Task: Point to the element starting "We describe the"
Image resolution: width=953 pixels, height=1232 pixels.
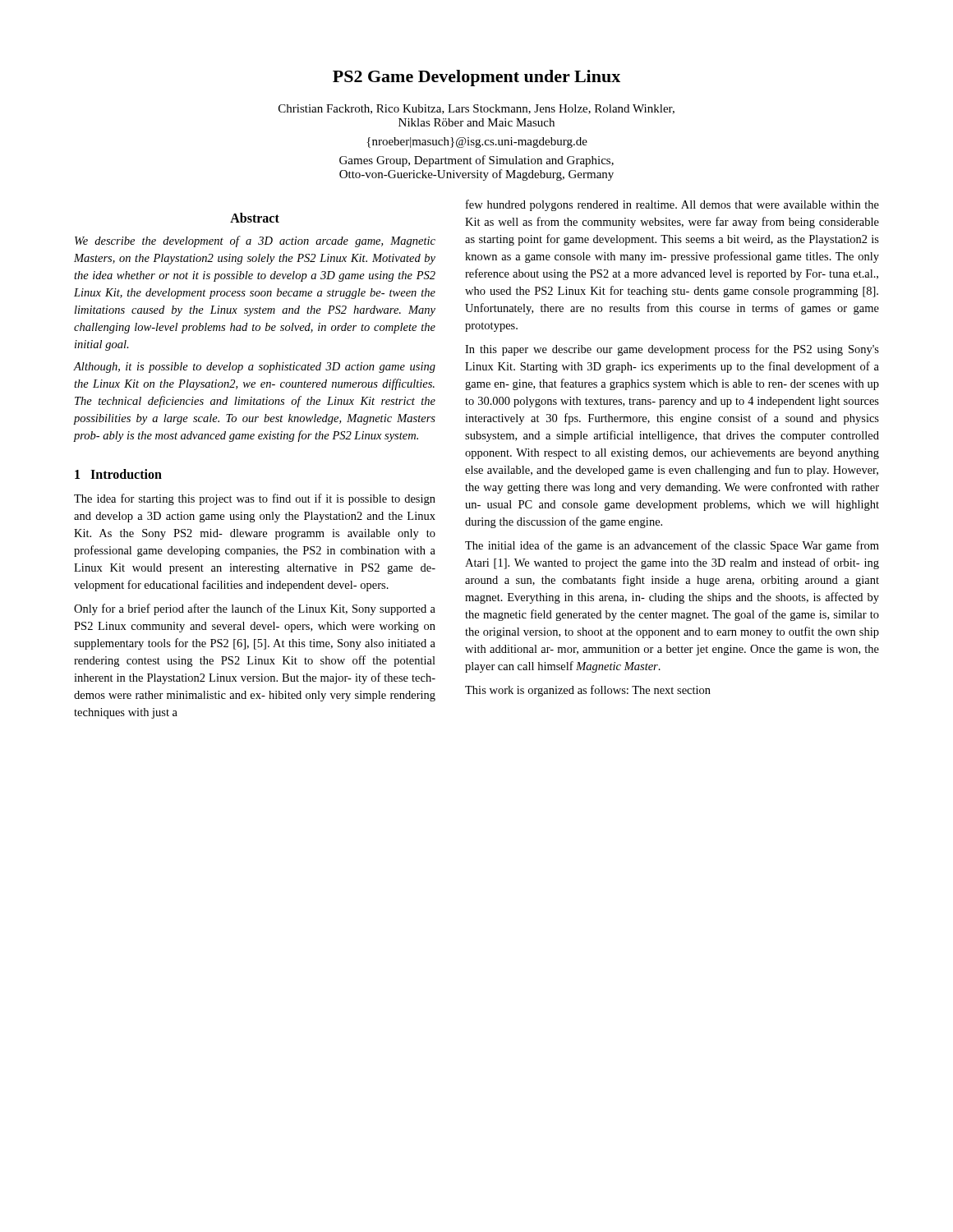Action: [x=255, y=292]
